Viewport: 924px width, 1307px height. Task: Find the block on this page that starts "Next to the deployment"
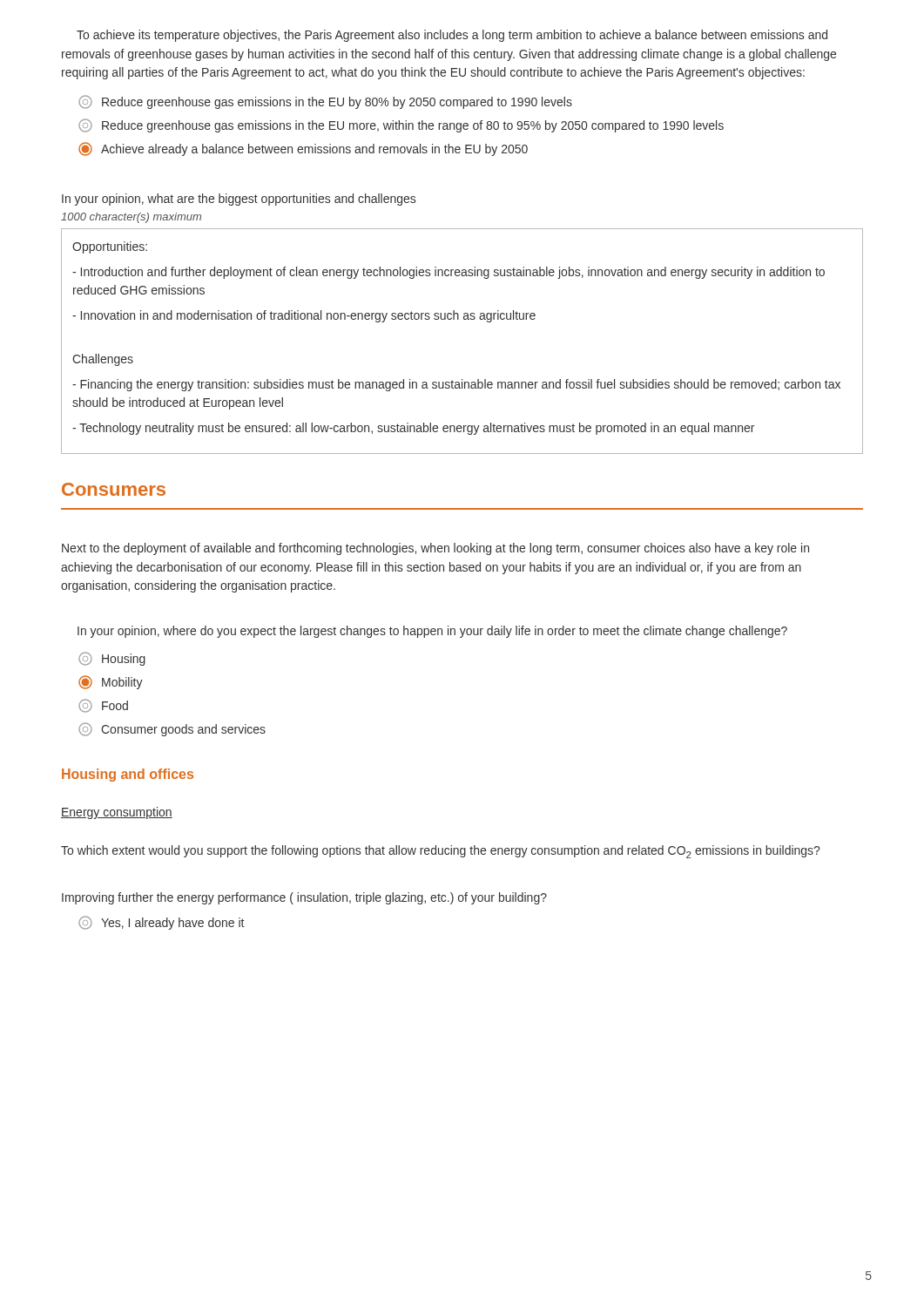click(x=435, y=567)
